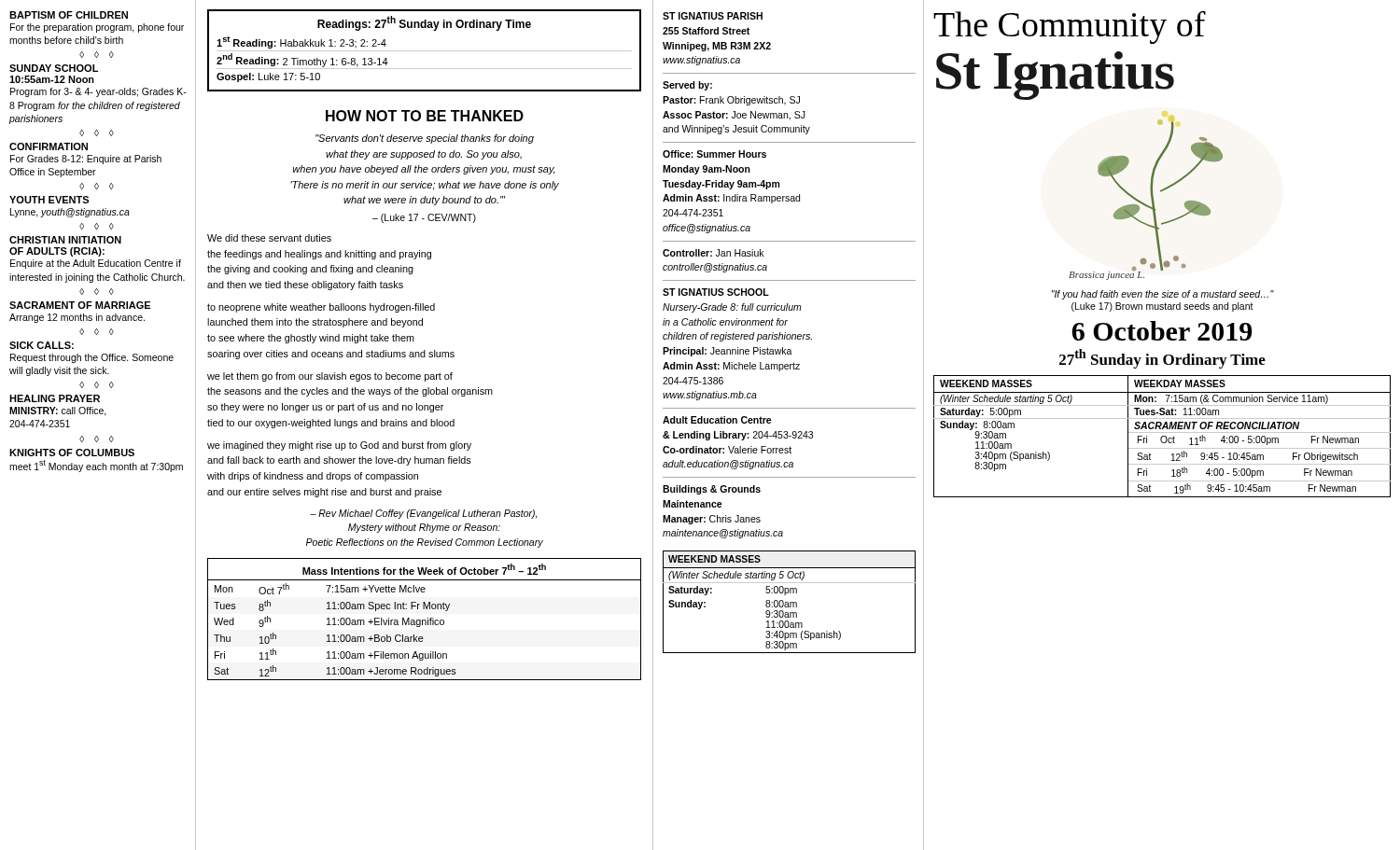
Task: Navigate to the passage starting "SUNDAY SCHOOL10:55am-12 Noon"
Action: 54,74
